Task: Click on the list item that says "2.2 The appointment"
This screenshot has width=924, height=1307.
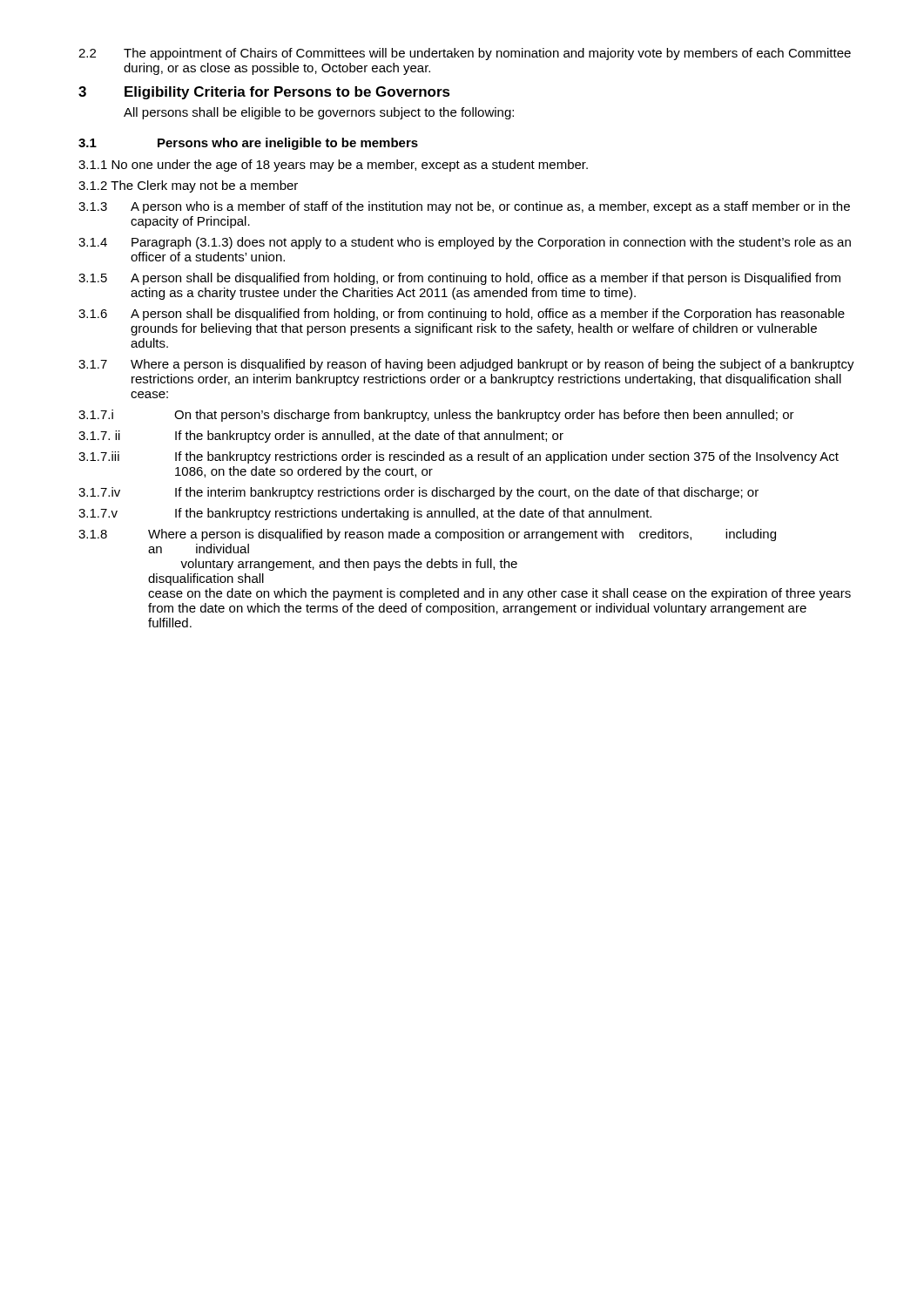Action: click(466, 60)
